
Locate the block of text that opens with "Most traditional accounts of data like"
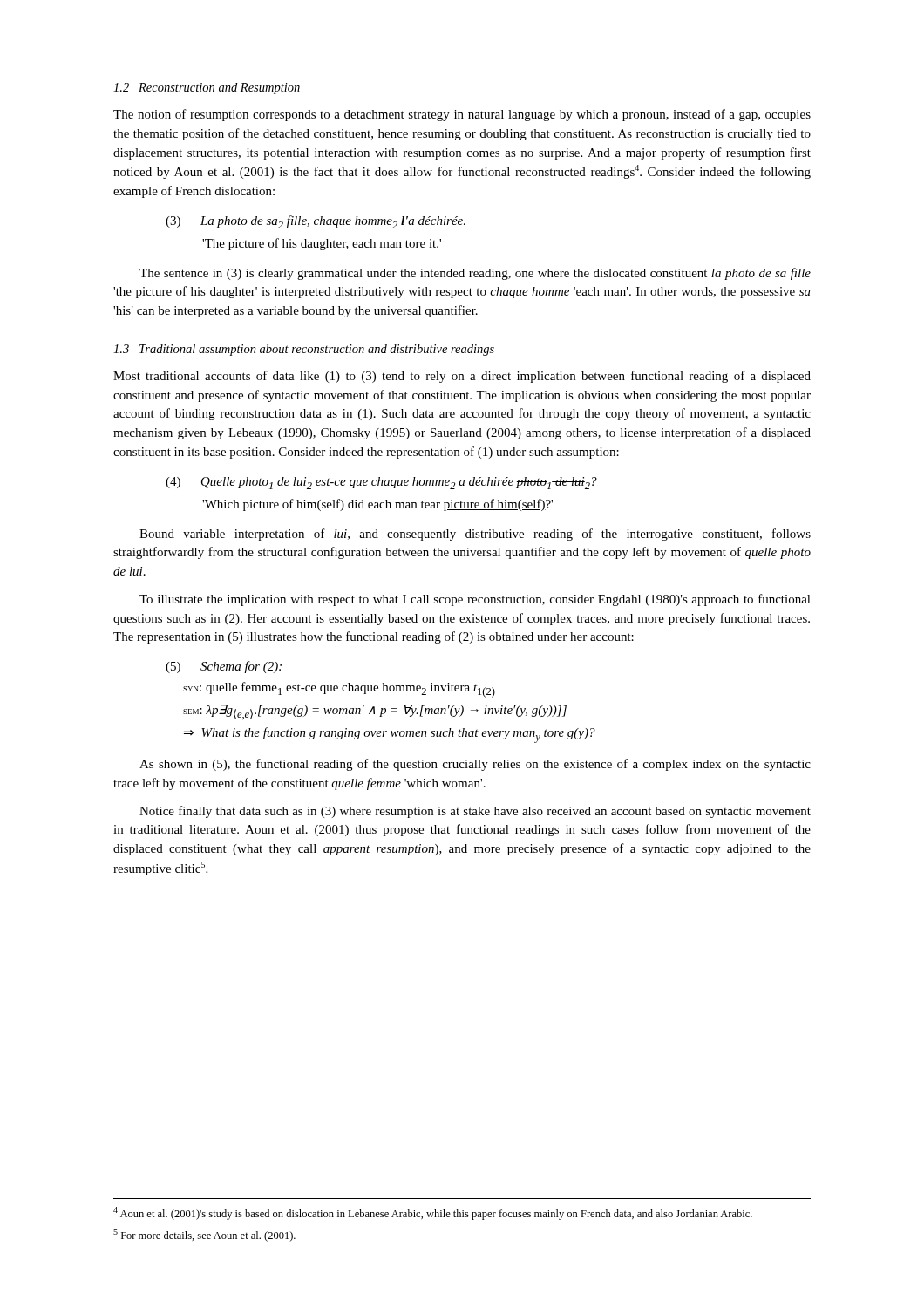click(462, 414)
